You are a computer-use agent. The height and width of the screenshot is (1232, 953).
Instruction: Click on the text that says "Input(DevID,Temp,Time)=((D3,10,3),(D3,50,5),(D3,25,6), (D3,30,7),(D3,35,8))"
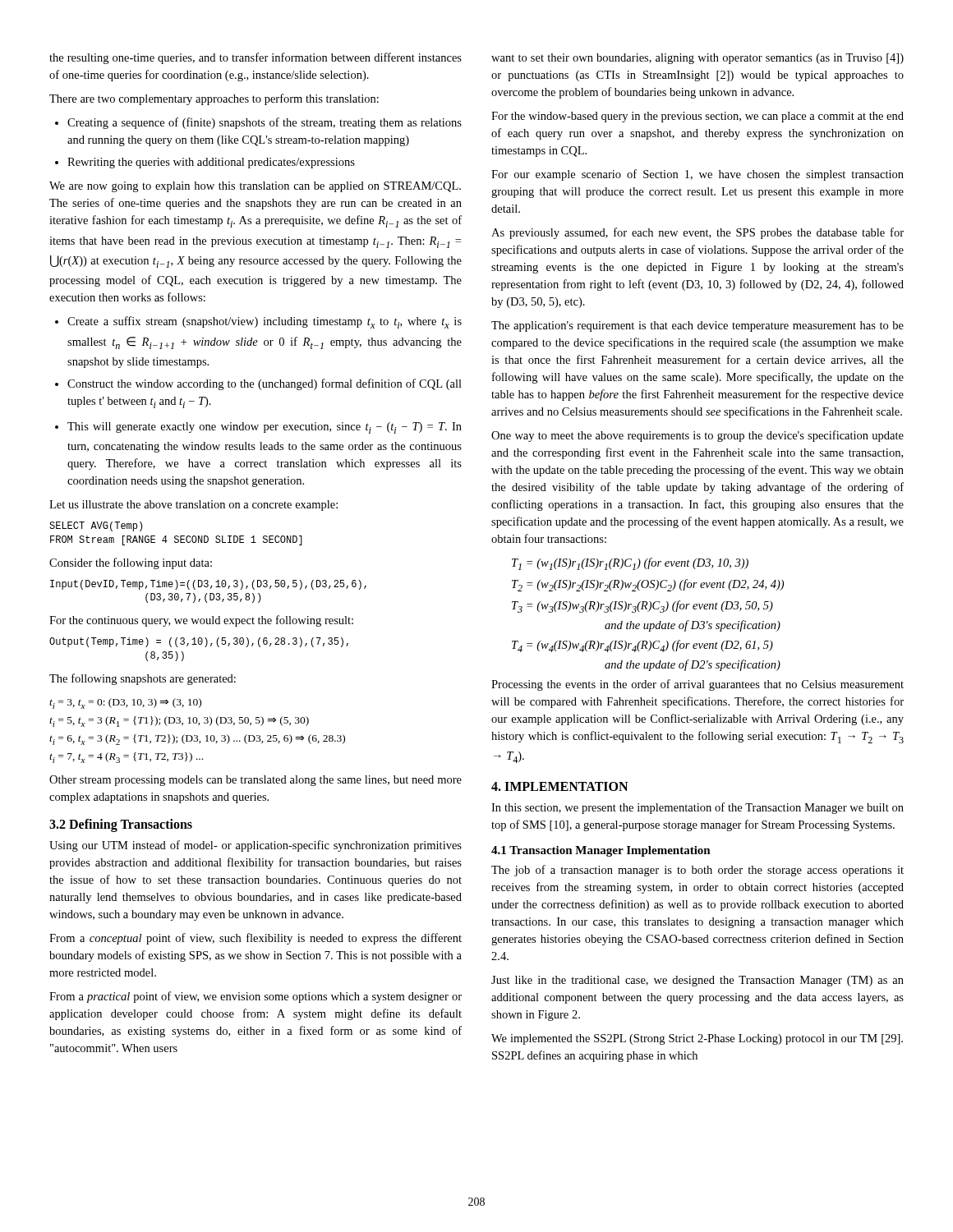point(255,592)
